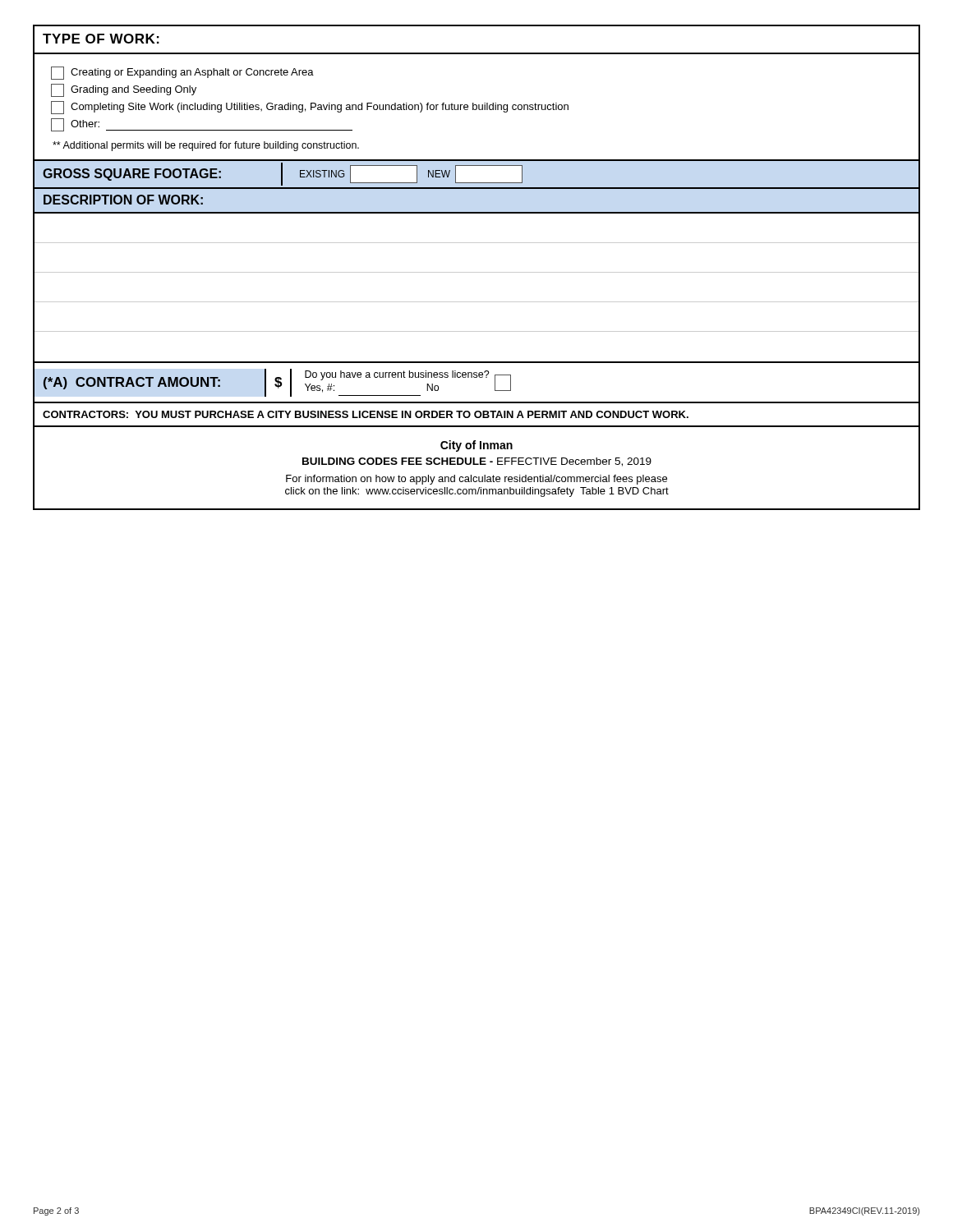
Task: Click on the text block that reads "BUILDING CODES FEE SCHEDULE - EFFECTIVE December"
Action: 476,461
